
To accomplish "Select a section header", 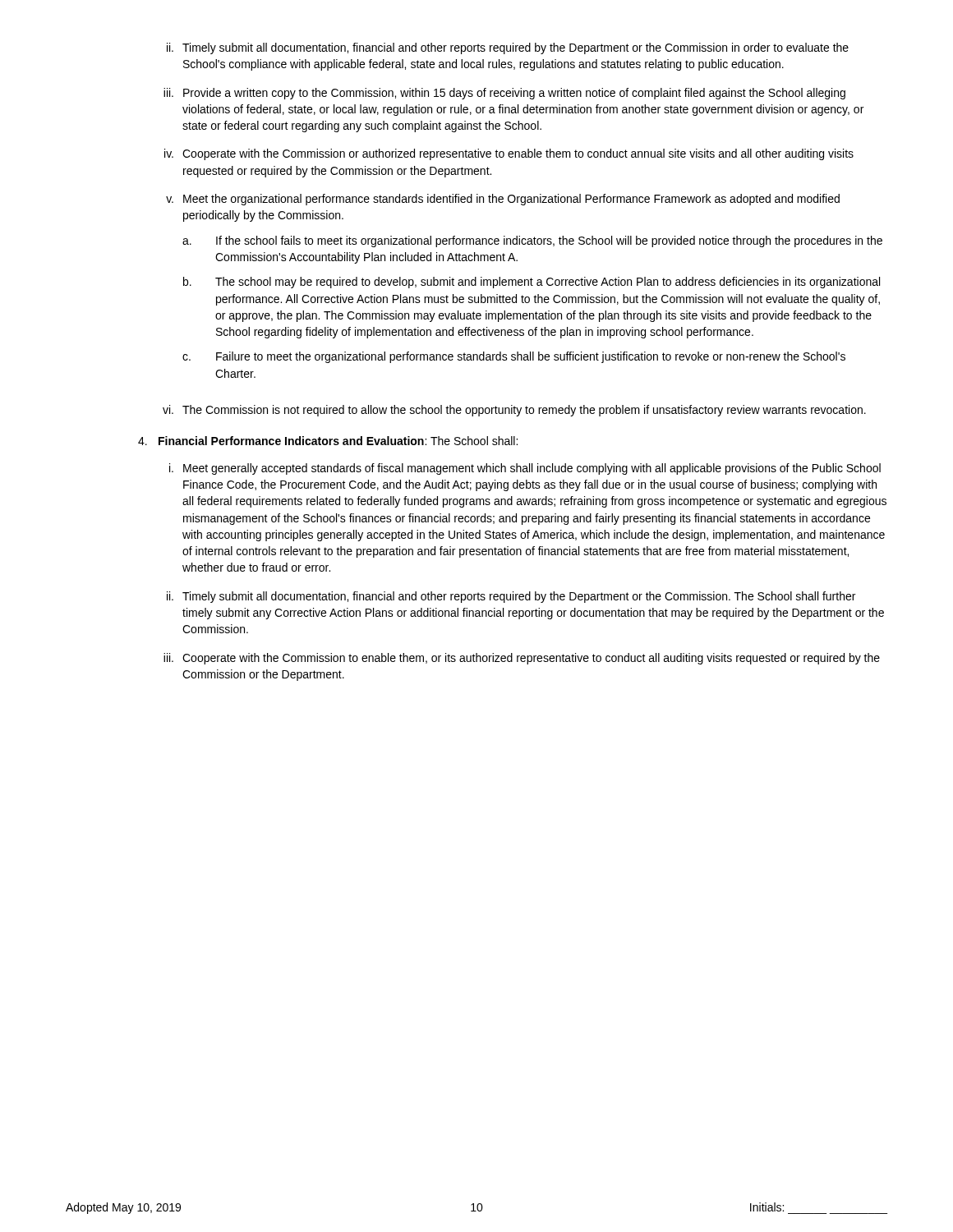I will 328,441.
